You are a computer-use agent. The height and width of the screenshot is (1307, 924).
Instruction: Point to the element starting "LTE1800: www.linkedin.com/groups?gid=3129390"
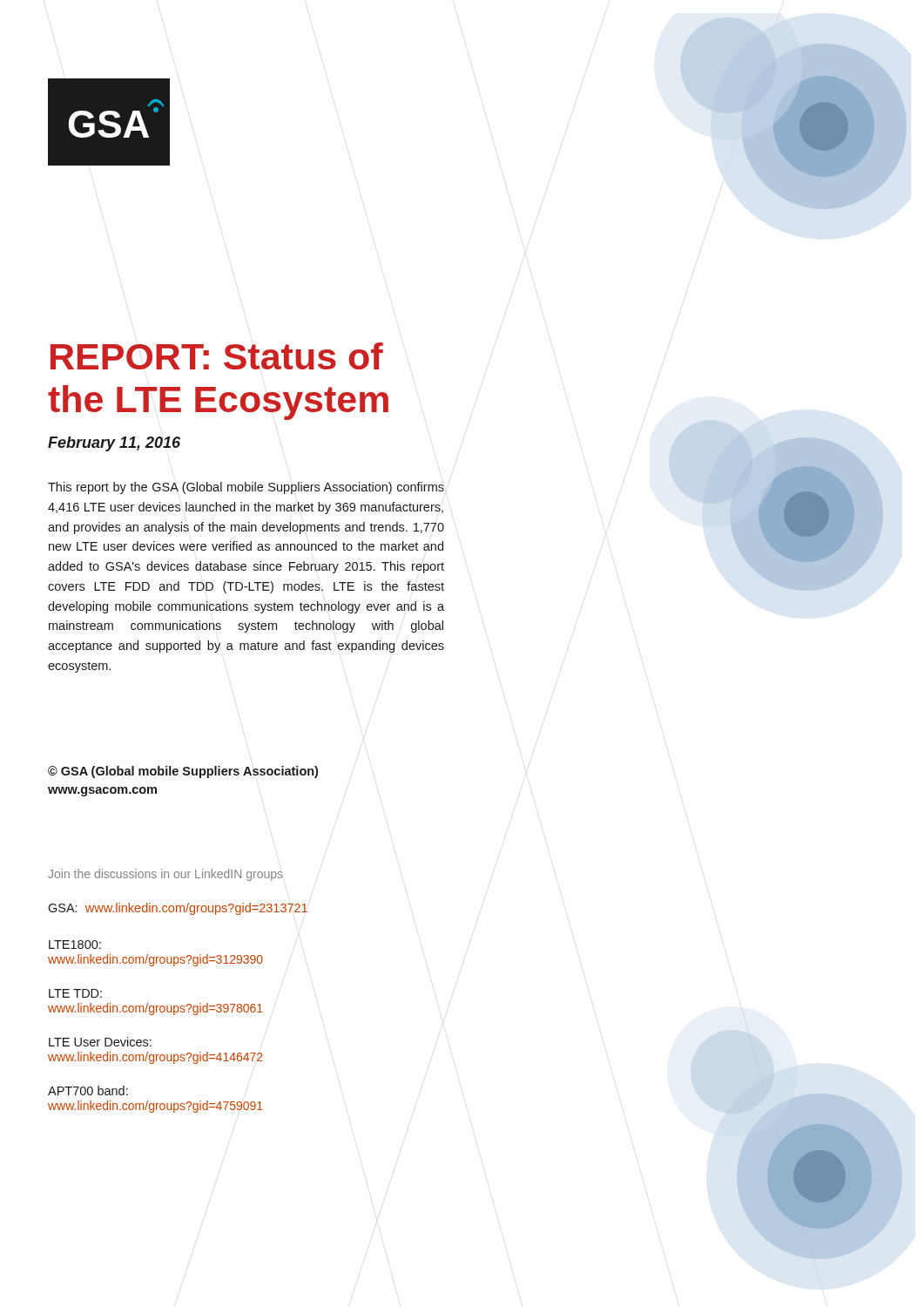pos(235,952)
